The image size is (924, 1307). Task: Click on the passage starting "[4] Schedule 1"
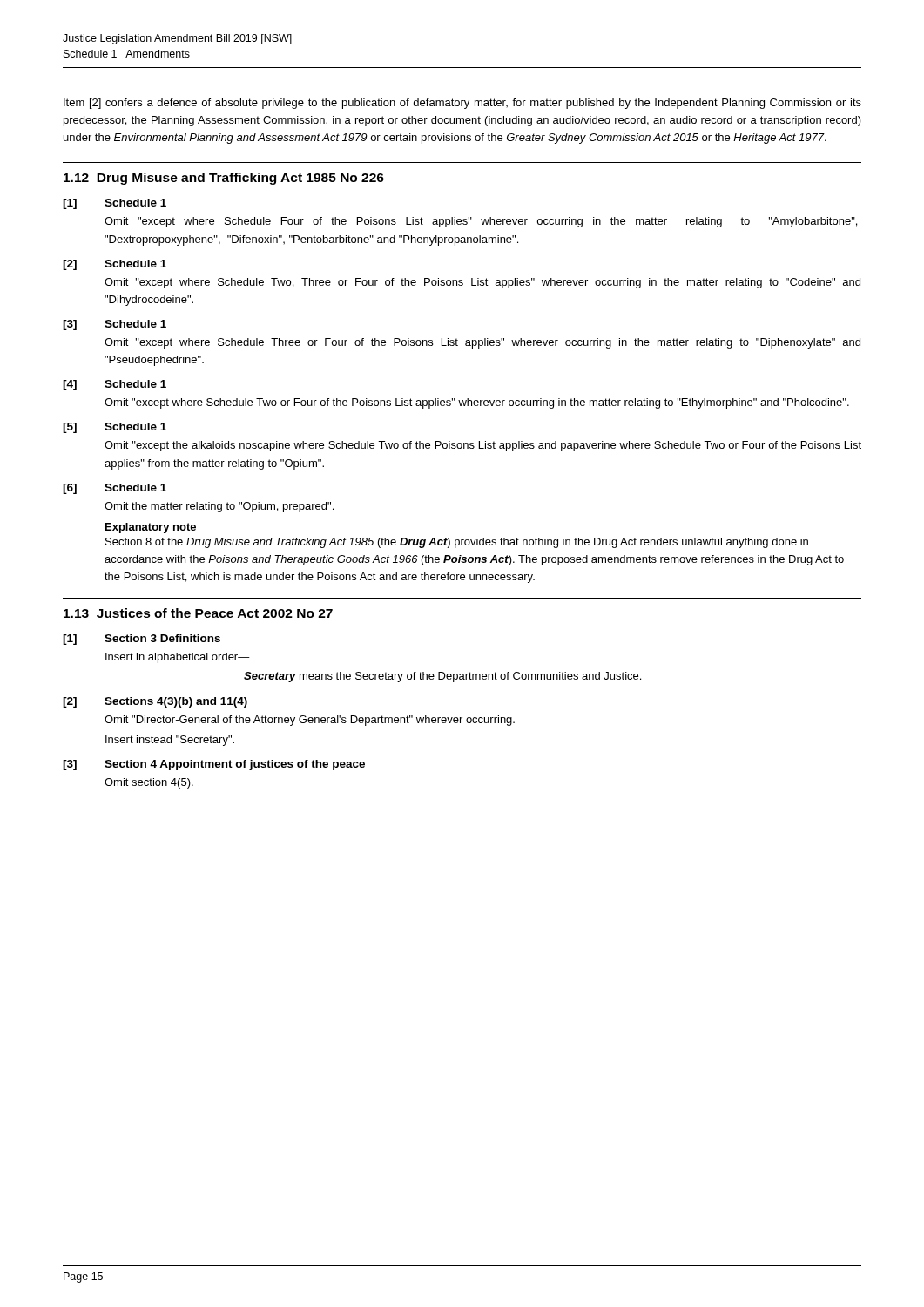pos(462,395)
